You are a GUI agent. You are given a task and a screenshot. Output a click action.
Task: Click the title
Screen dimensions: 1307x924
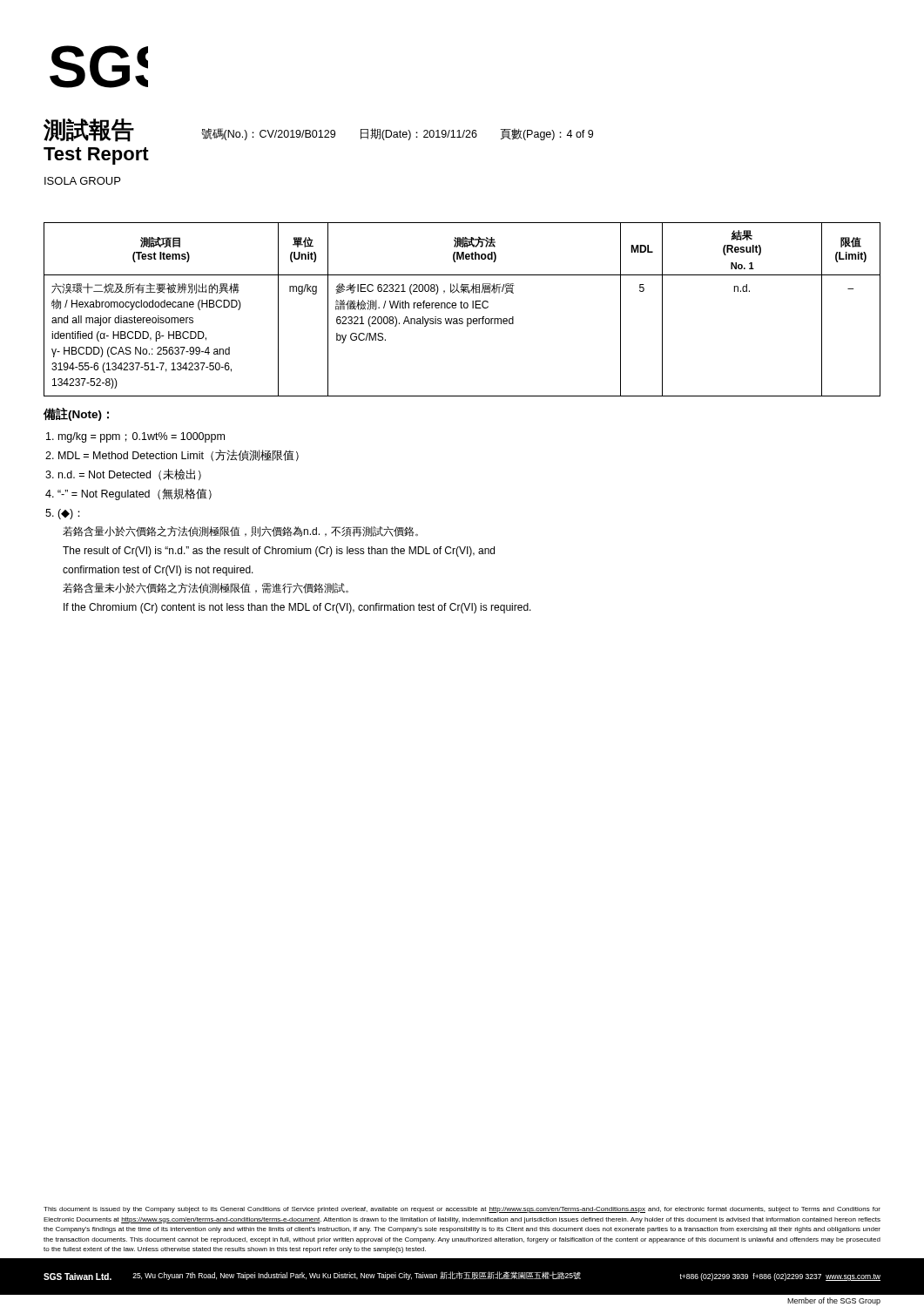coord(96,142)
